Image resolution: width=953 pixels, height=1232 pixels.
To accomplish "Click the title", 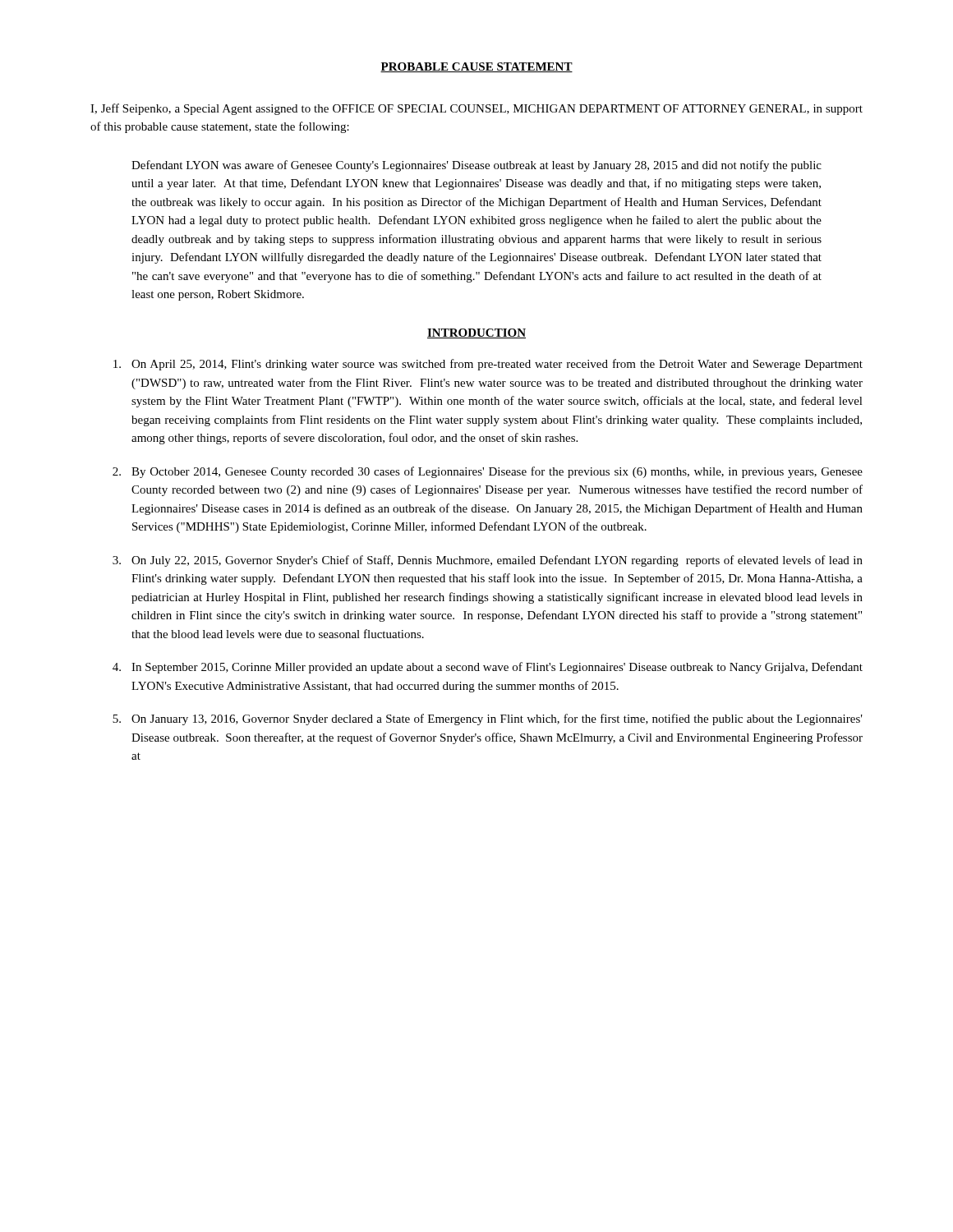I will (476, 67).
